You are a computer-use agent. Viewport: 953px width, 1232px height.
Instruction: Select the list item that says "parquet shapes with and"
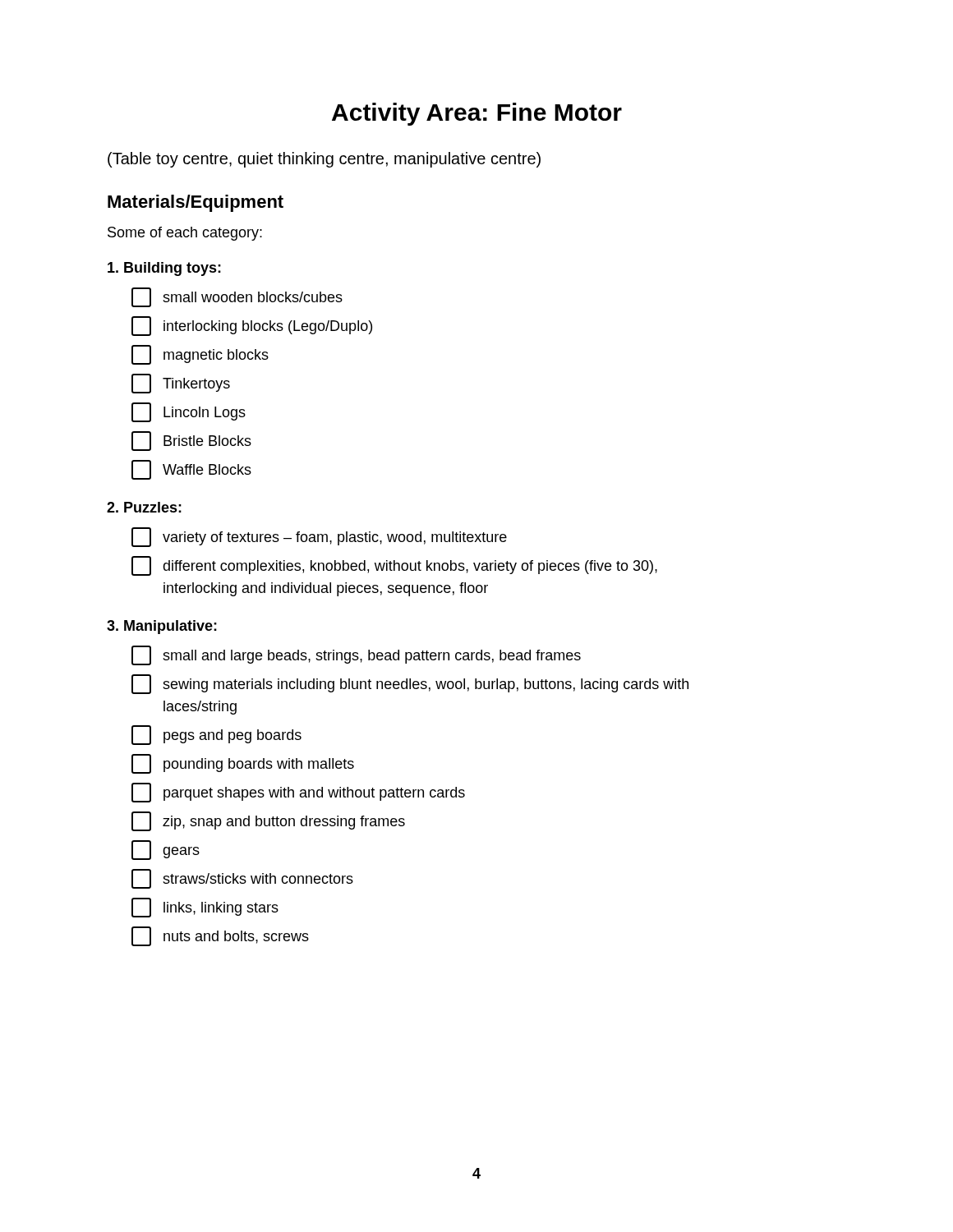[298, 793]
